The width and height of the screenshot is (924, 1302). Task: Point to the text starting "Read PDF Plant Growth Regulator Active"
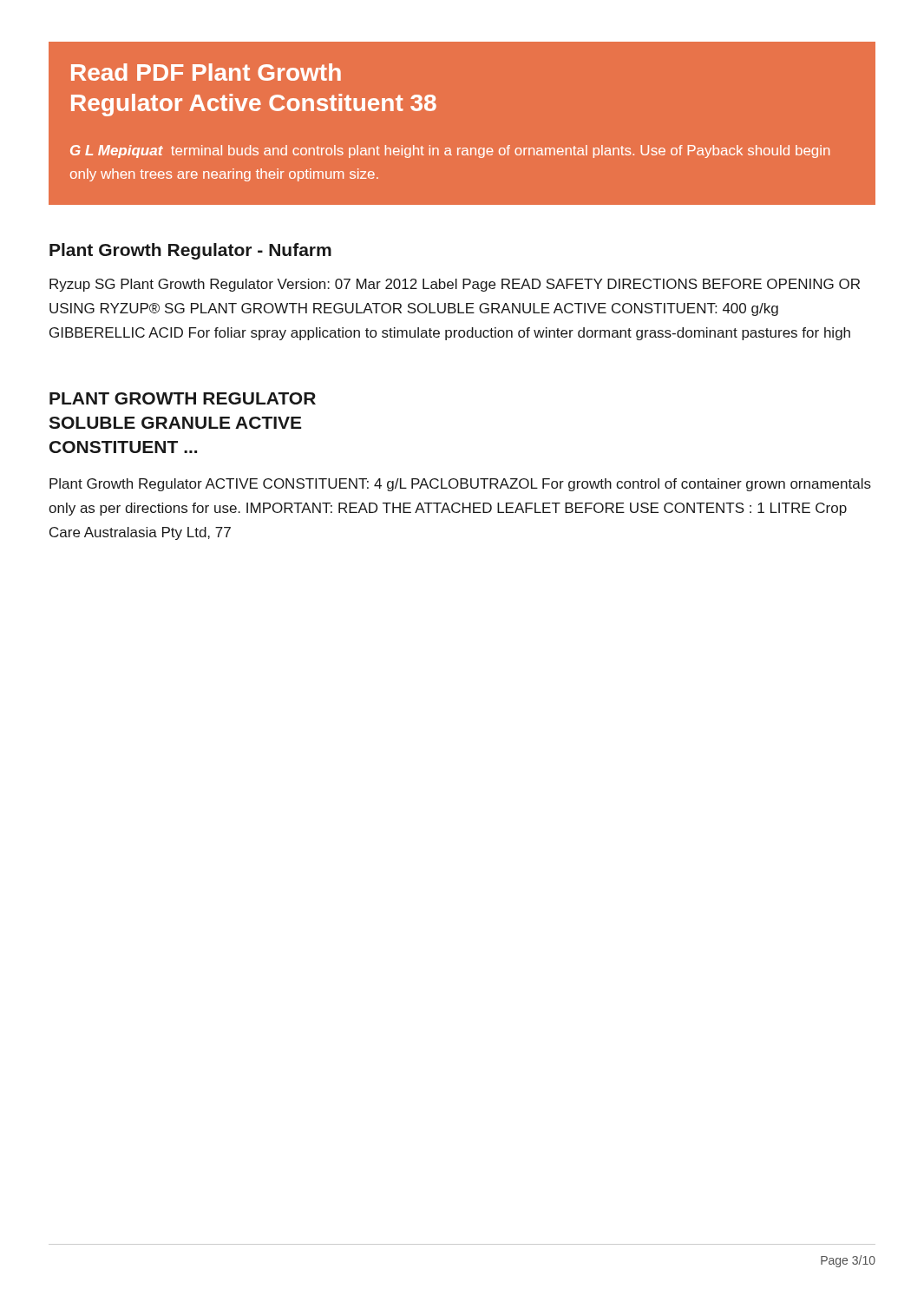206,72
